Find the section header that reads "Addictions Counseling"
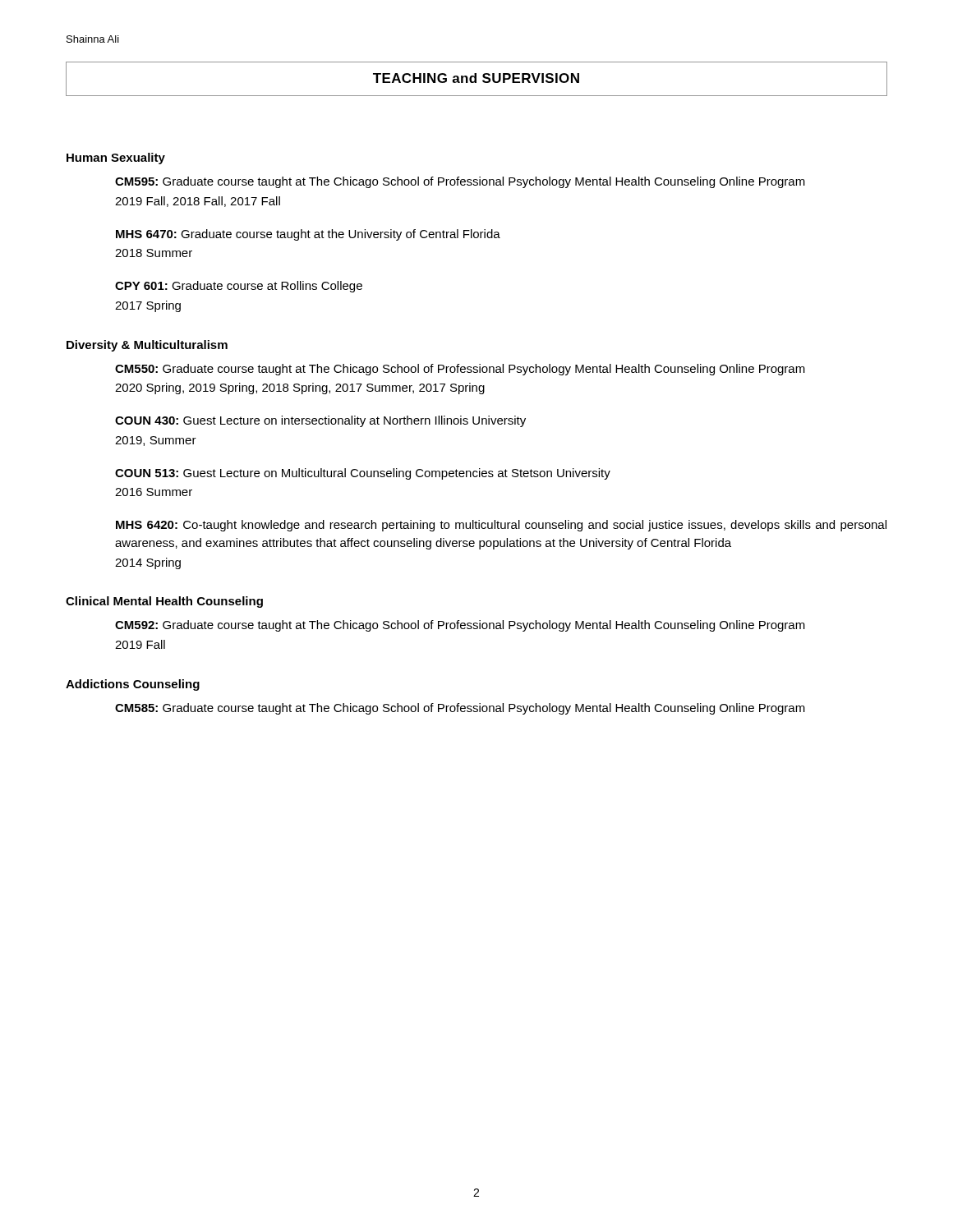The height and width of the screenshot is (1232, 953). point(133,684)
